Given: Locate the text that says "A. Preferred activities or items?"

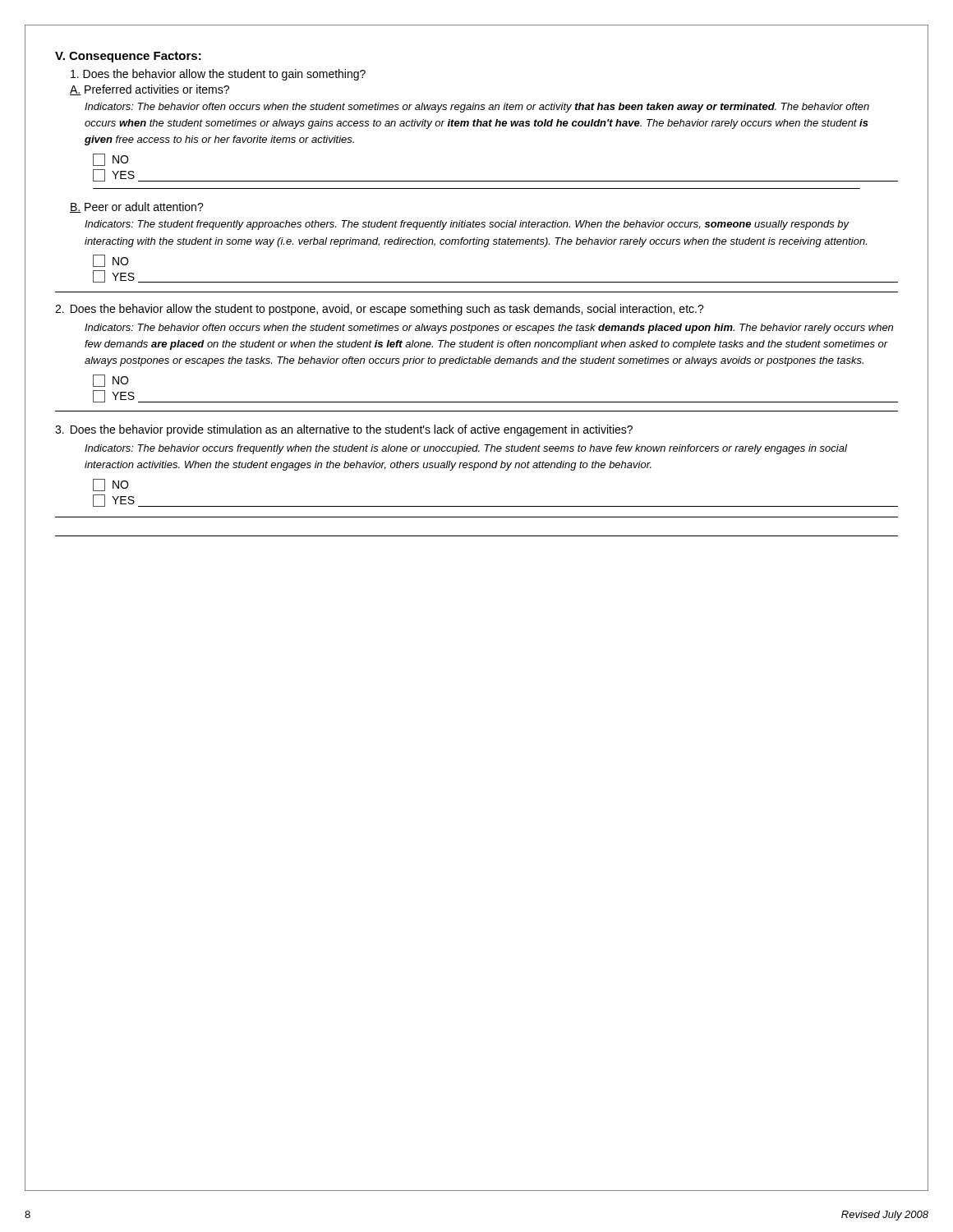Looking at the screenshot, I should [150, 90].
